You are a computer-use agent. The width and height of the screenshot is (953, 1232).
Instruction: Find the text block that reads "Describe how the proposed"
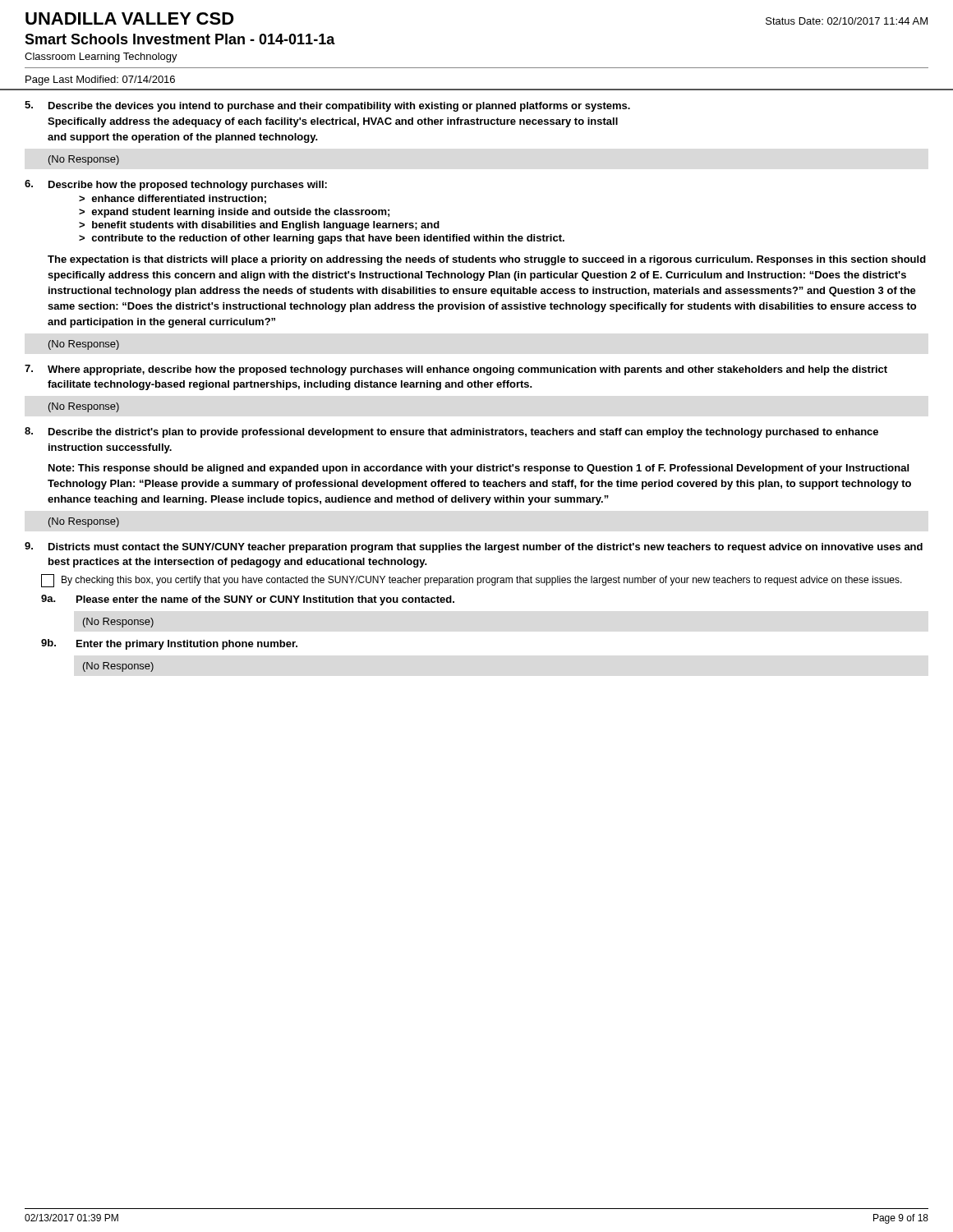(188, 184)
